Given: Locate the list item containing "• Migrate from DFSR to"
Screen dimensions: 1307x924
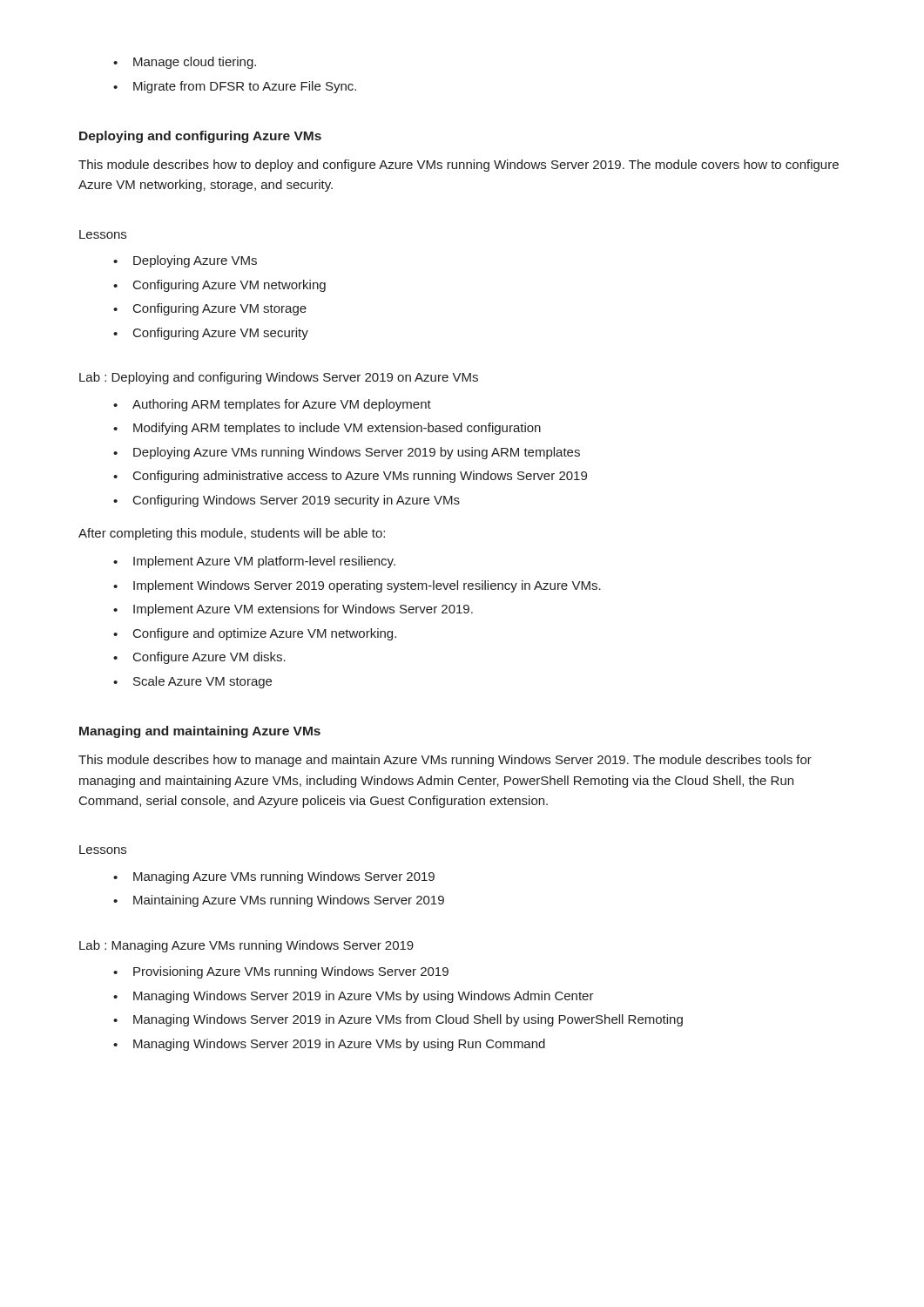Looking at the screenshot, I should (x=235, y=86).
